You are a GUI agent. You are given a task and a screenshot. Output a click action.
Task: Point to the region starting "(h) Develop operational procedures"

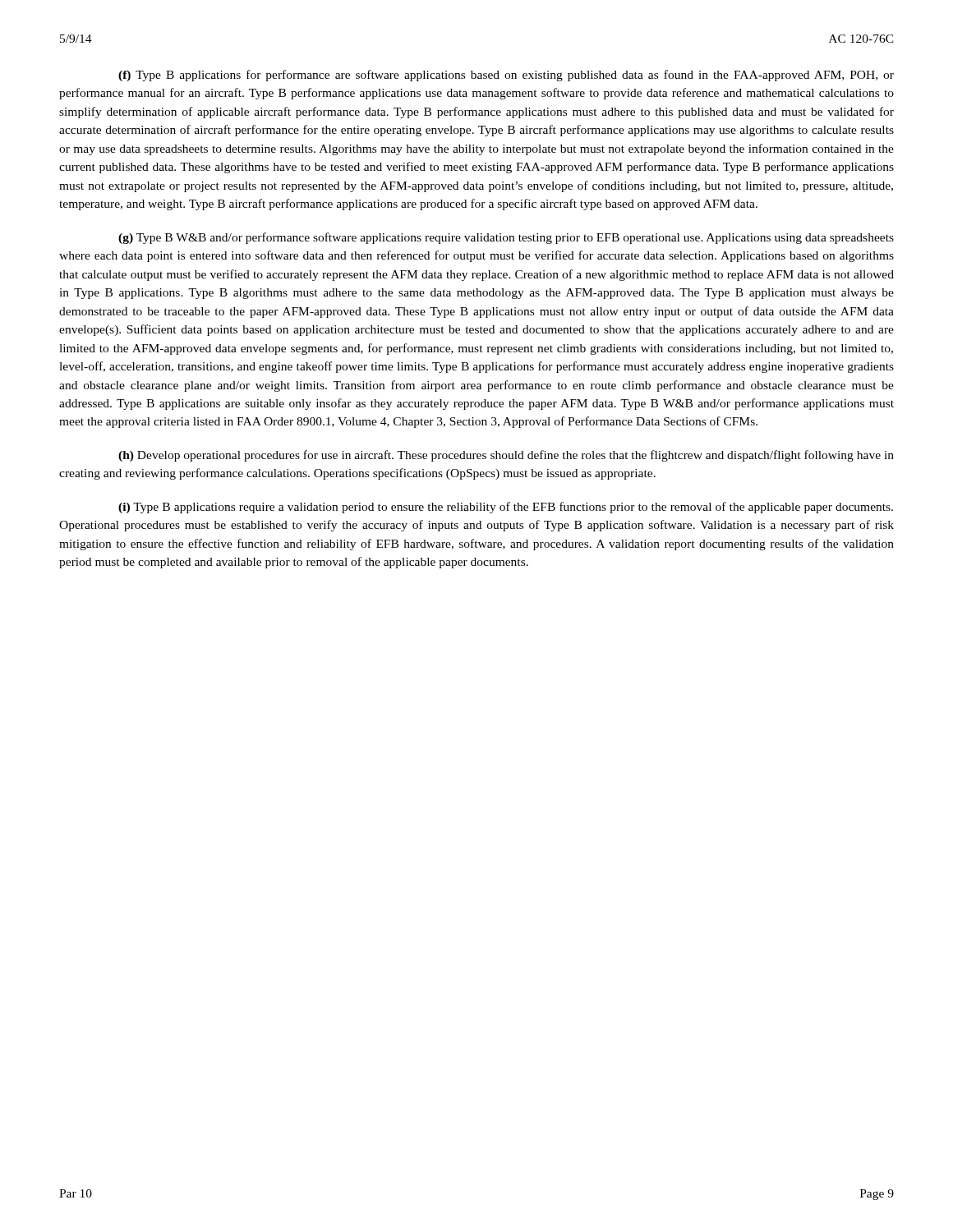pos(476,464)
